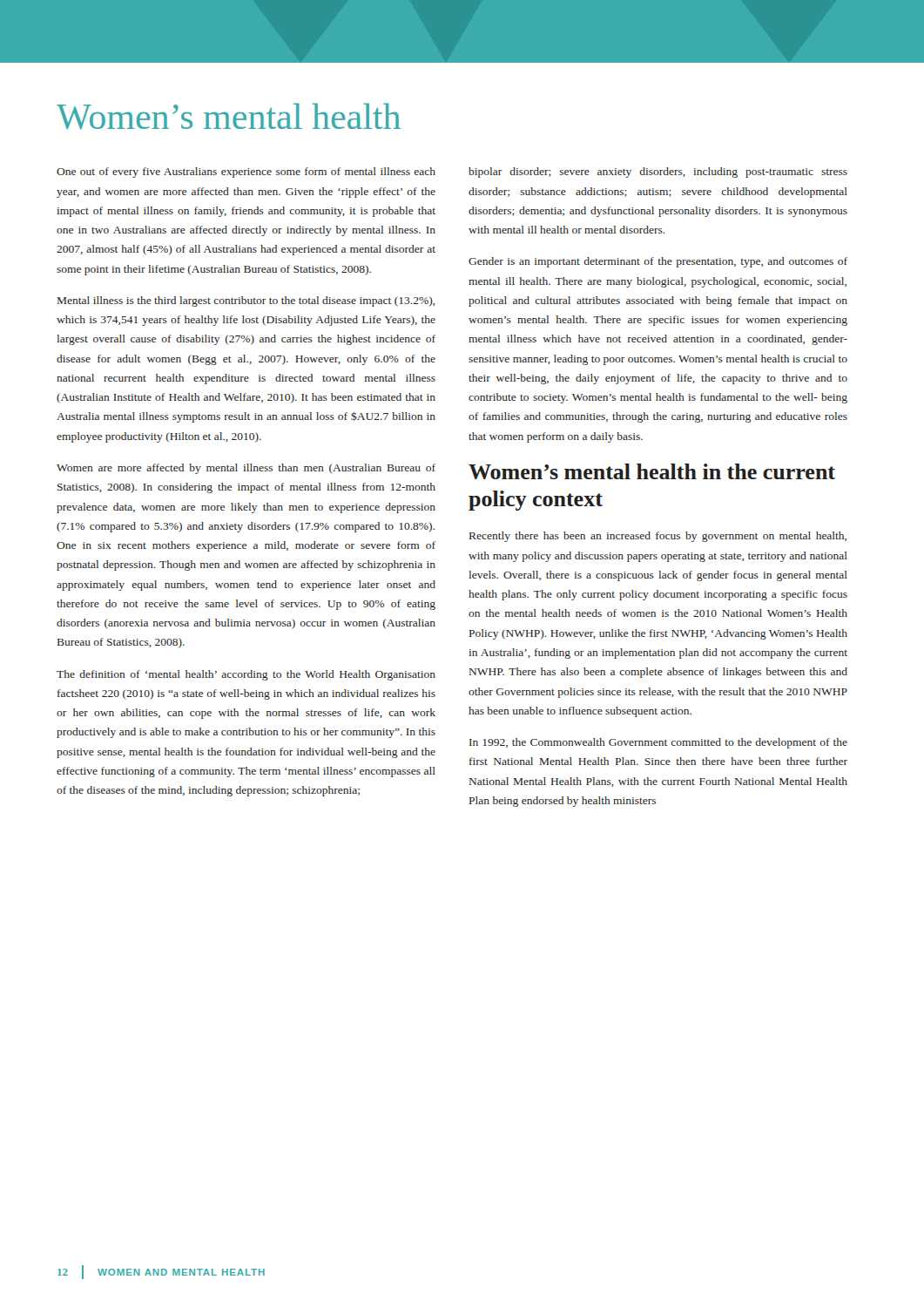Navigate to the region starting "Mental illness is the third largest contributor to"
Screen dimensions: 1307x924
pyautogui.click(x=246, y=369)
